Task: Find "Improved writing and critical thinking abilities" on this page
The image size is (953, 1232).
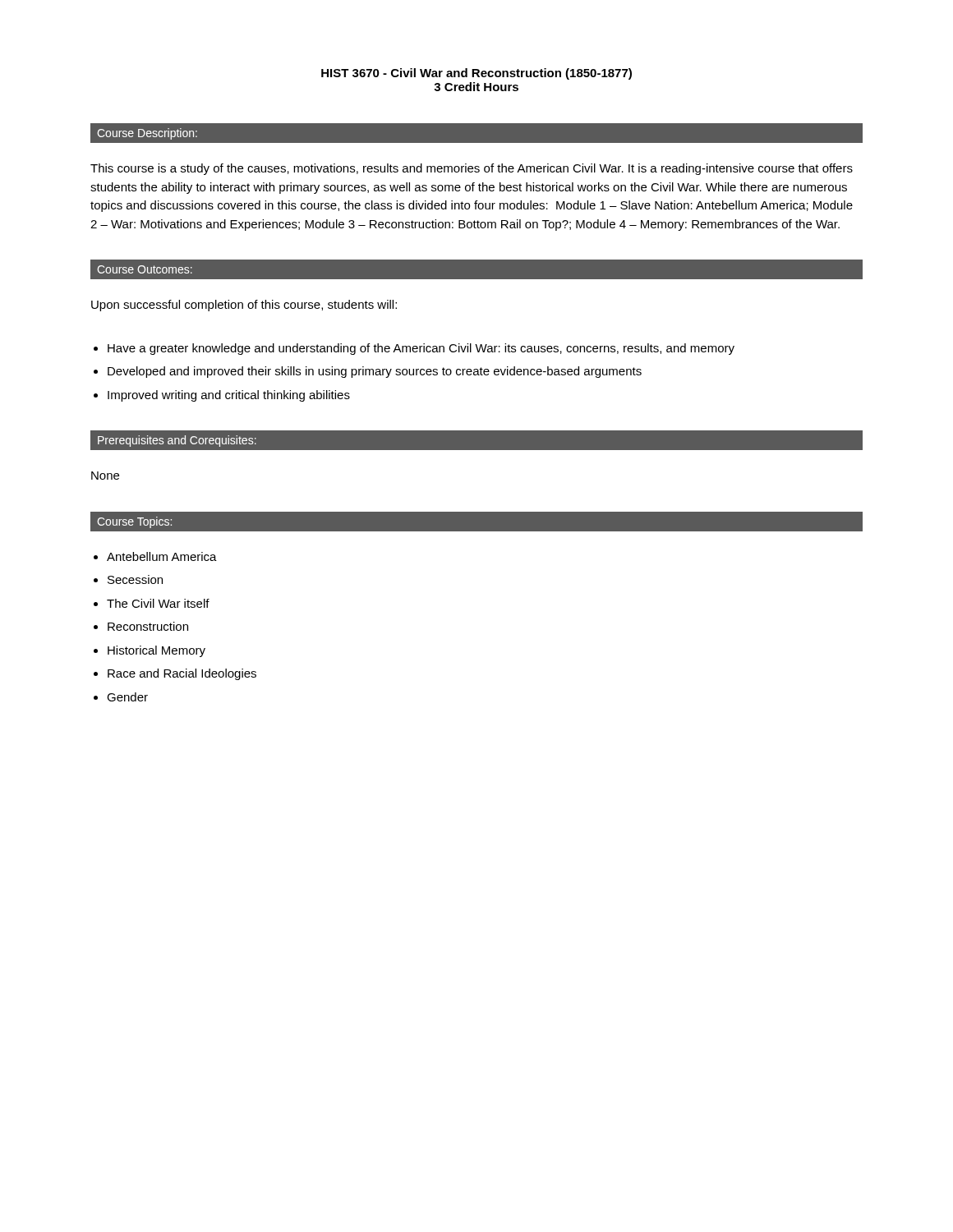Action: 228,394
